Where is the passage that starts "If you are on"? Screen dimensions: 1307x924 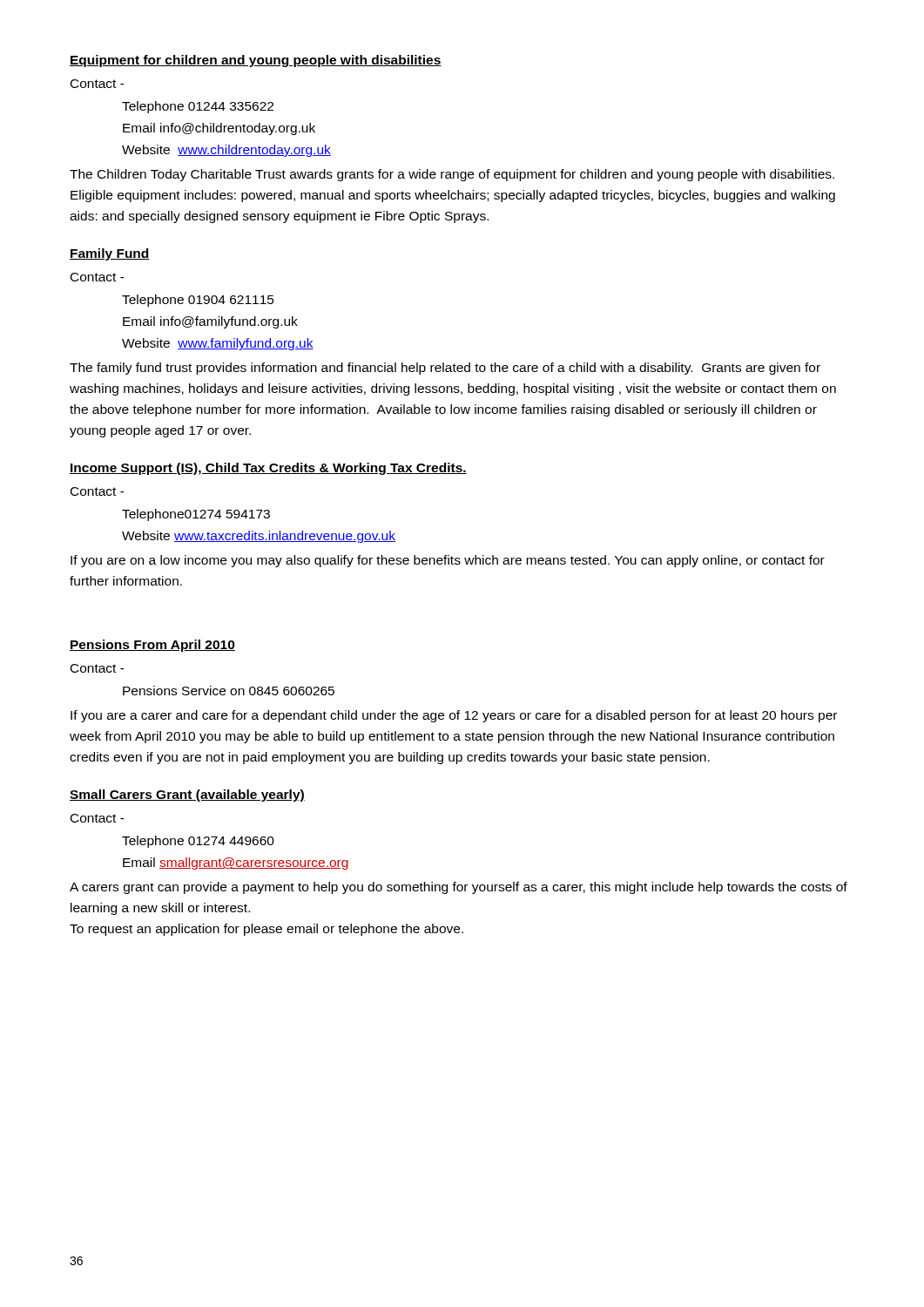pos(447,571)
